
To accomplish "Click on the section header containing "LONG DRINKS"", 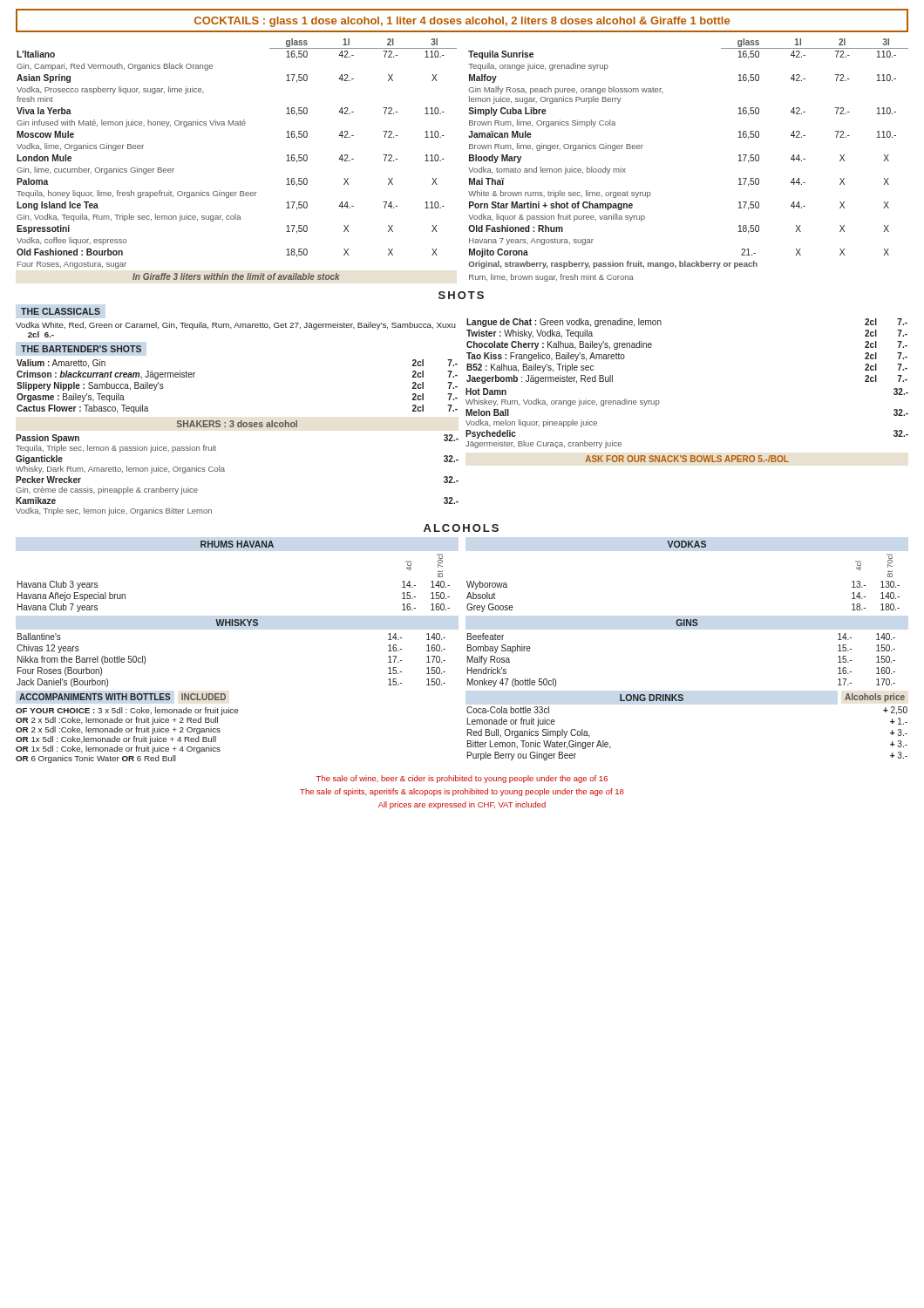I will pos(652,697).
